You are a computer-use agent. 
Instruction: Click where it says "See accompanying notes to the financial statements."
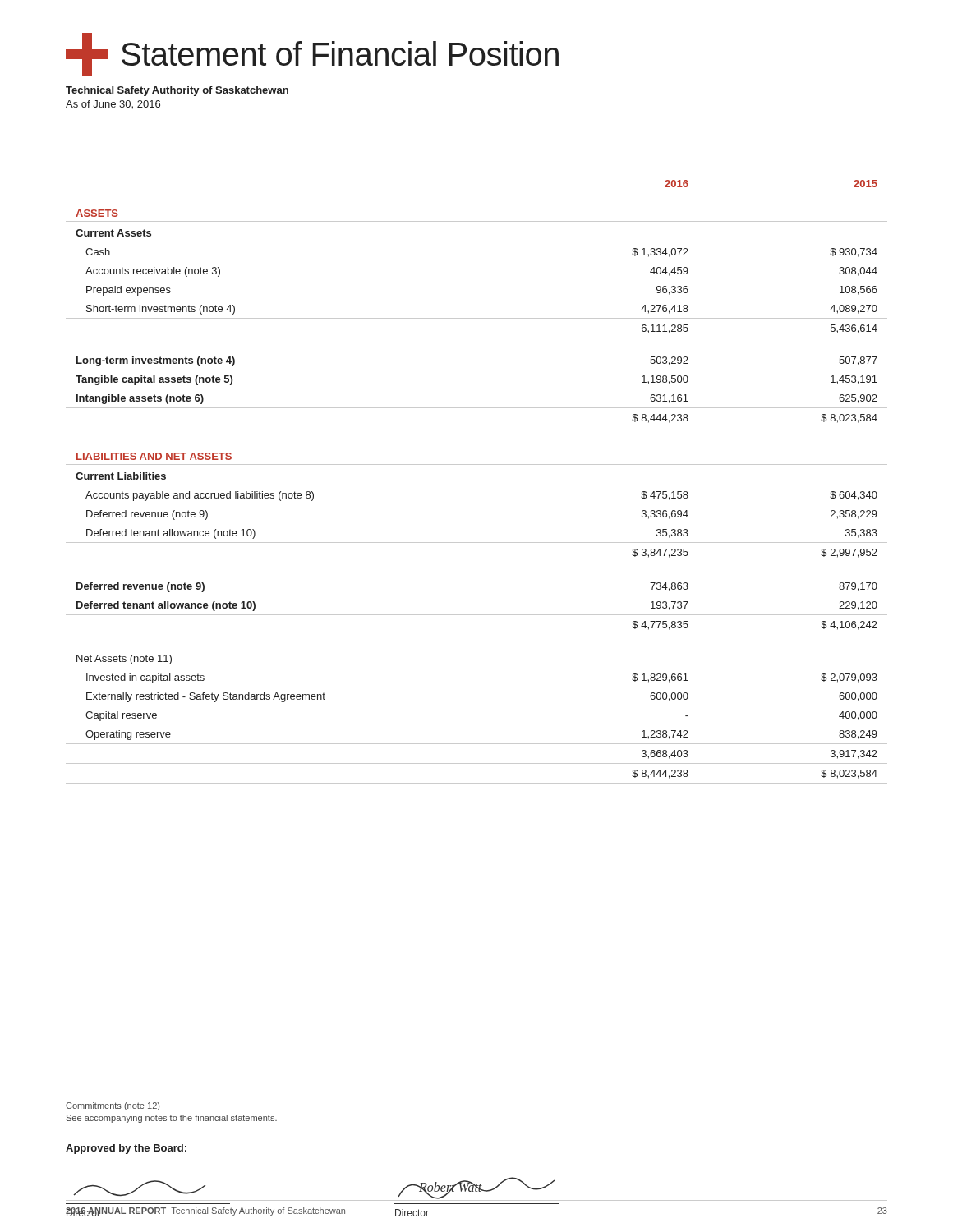[171, 1118]
